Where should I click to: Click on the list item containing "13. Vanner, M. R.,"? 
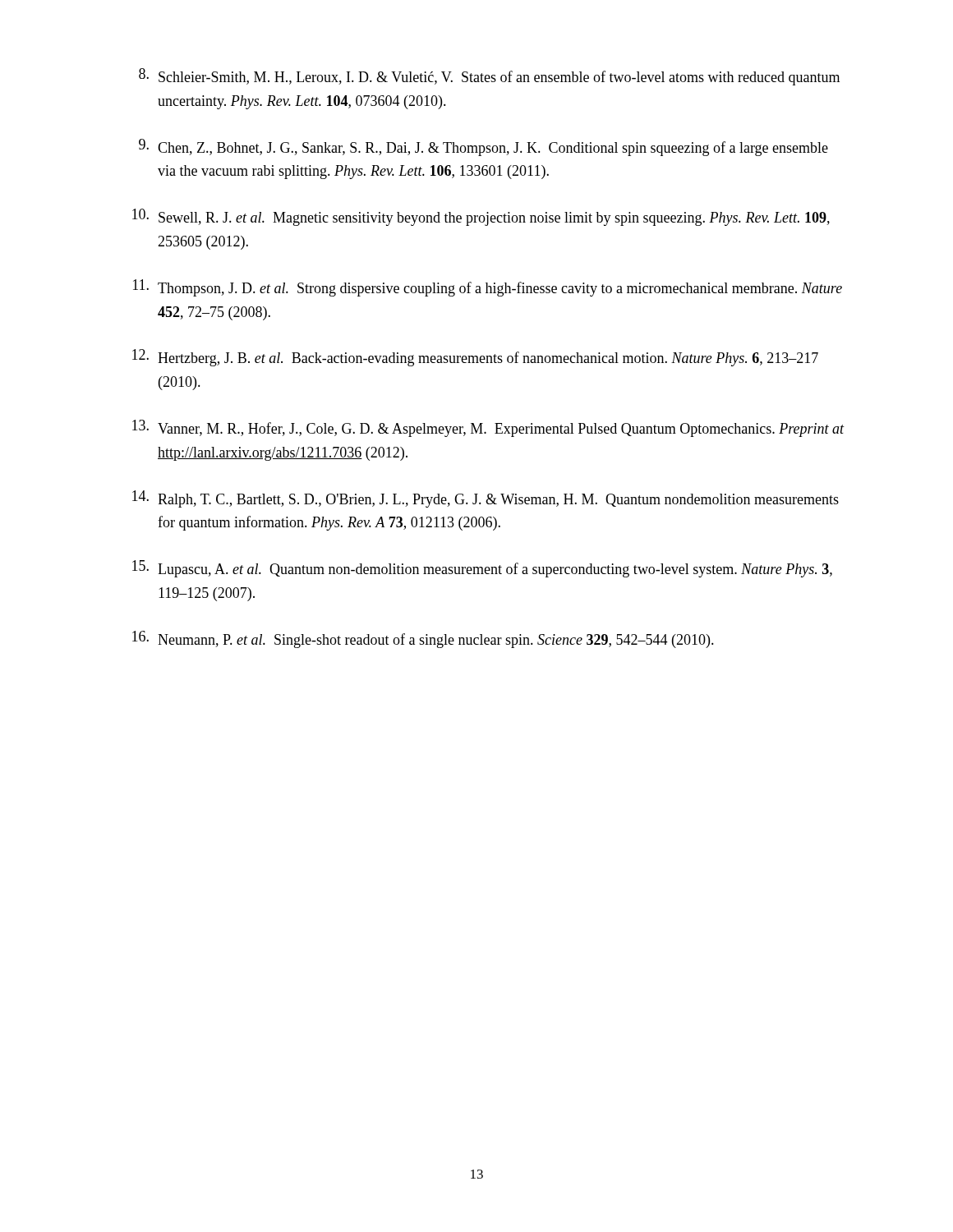point(476,441)
